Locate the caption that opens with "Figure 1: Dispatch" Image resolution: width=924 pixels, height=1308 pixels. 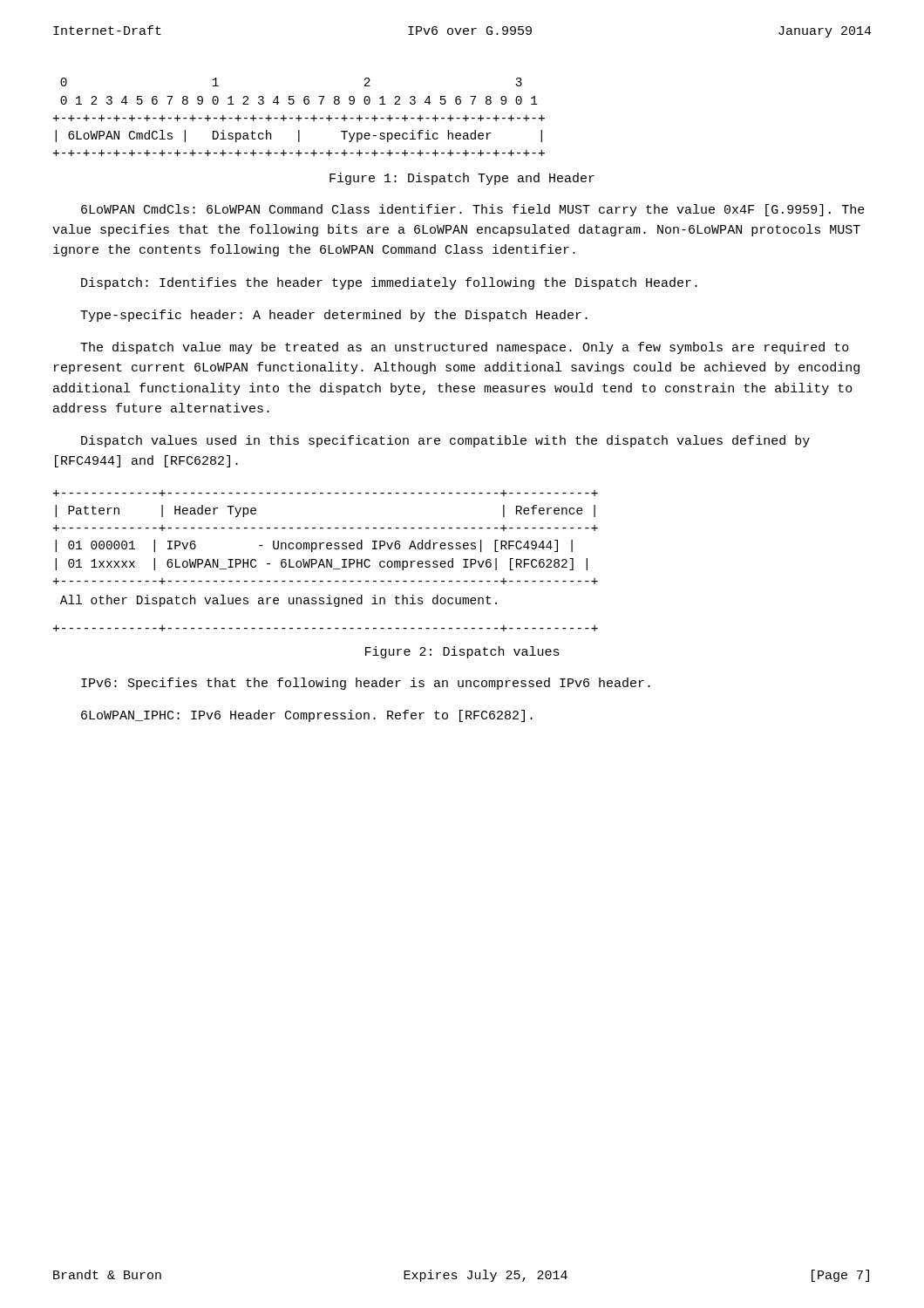click(x=462, y=179)
